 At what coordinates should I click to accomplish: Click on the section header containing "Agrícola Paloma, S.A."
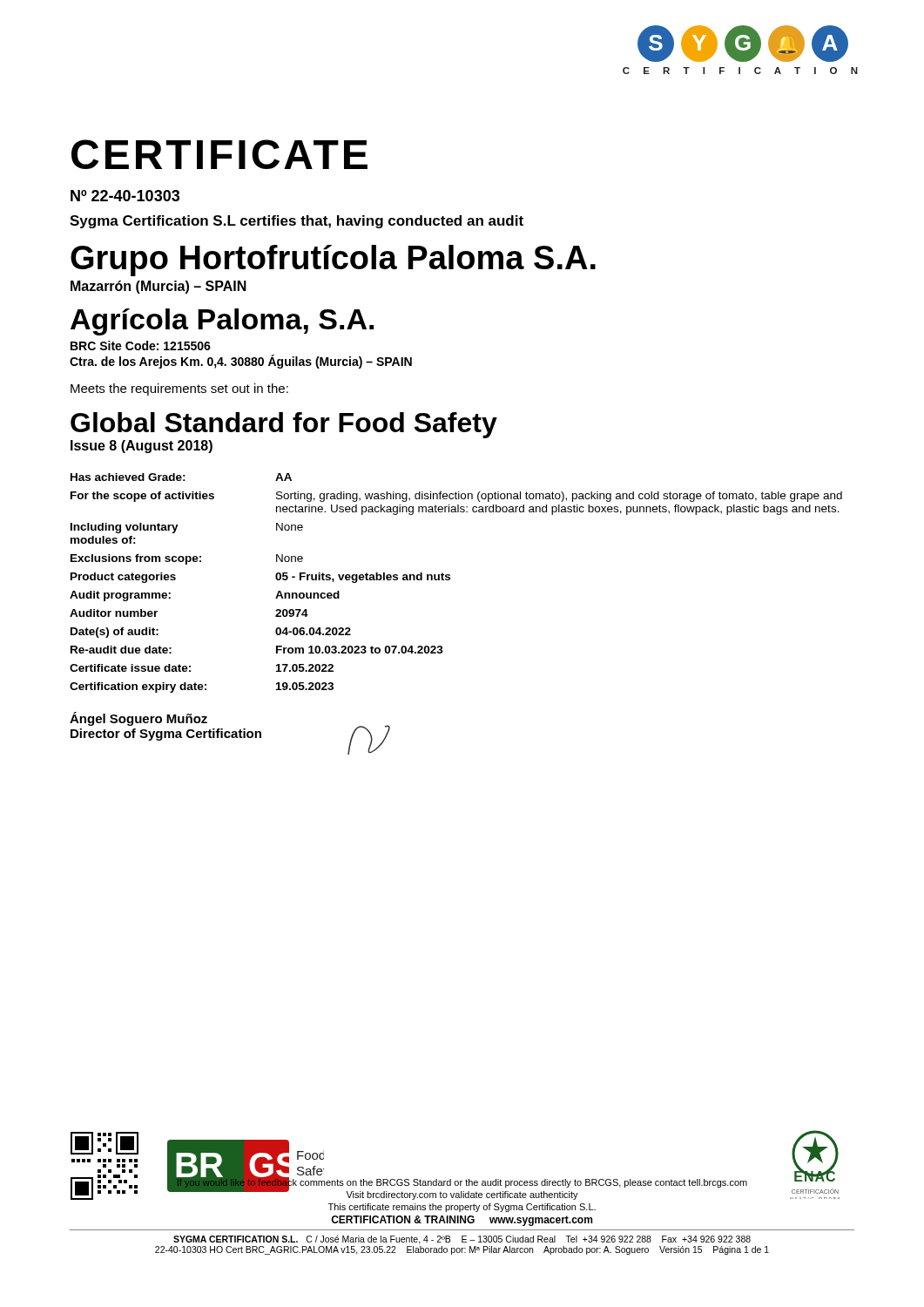[x=223, y=319]
